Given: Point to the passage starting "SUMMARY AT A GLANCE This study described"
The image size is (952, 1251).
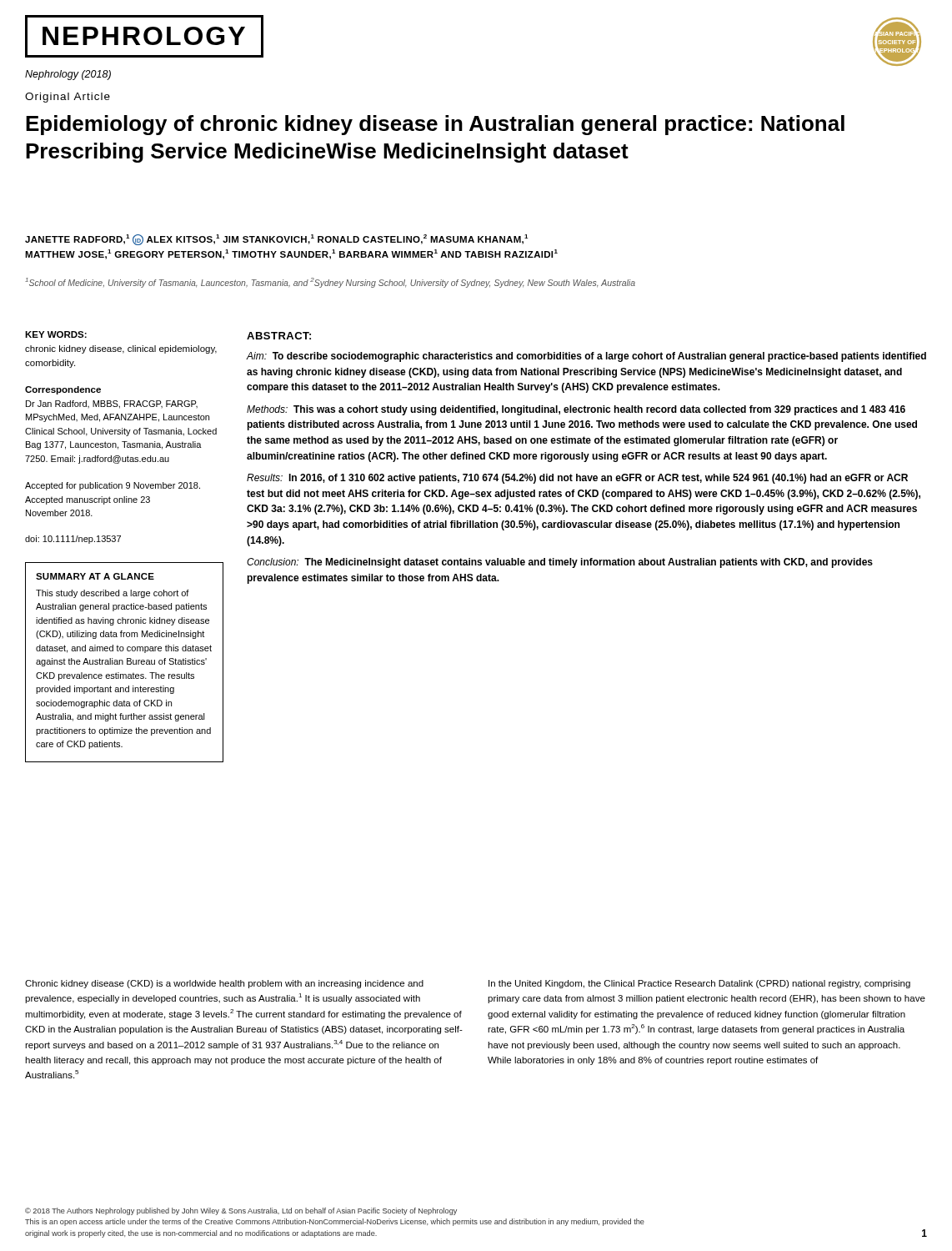Looking at the screenshot, I should [124, 661].
